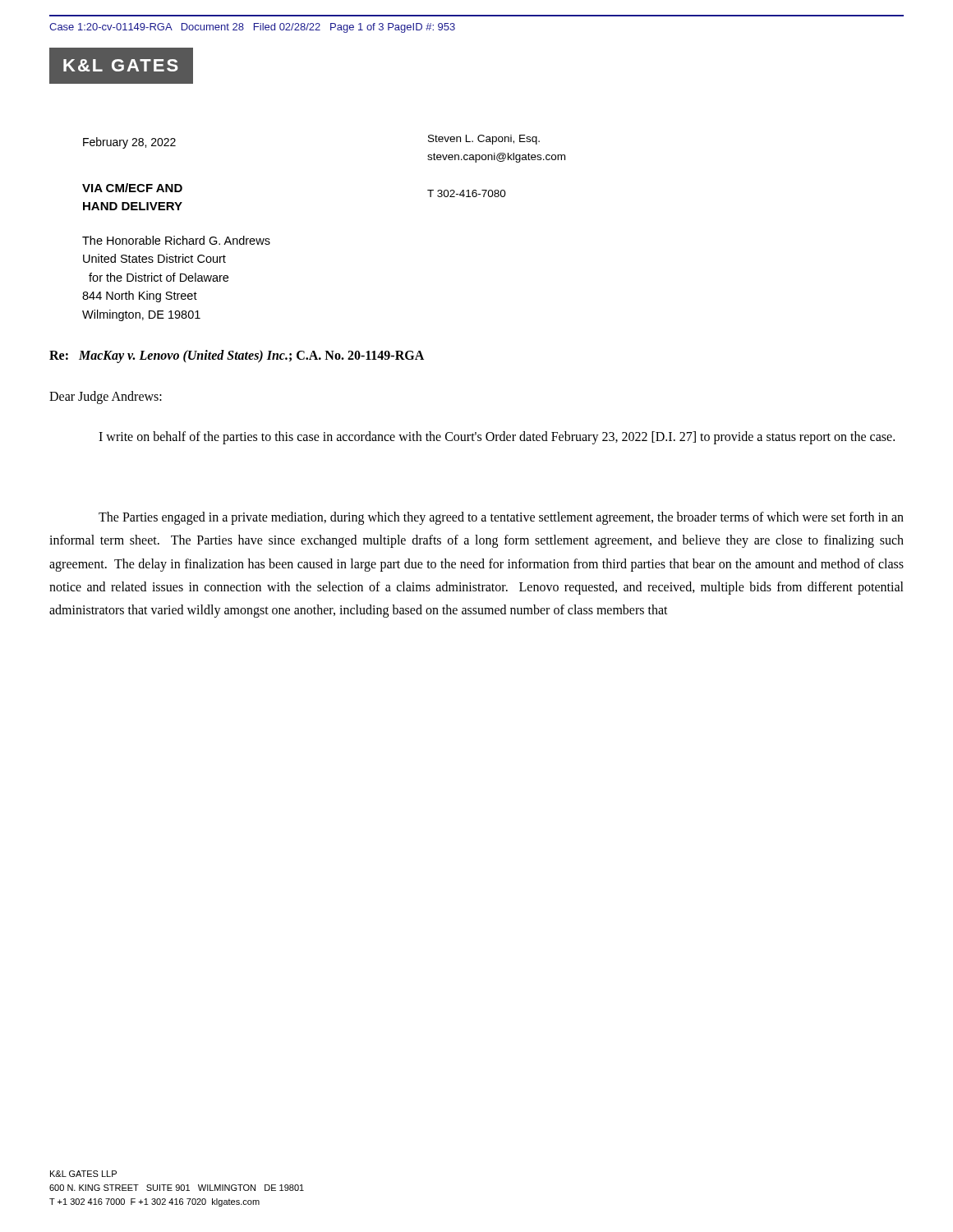This screenshot has height=1232, width=953.
Task: Select the text block that says "The Parties engaged in a private mediation,"
Action: click(x=476, y=564)
